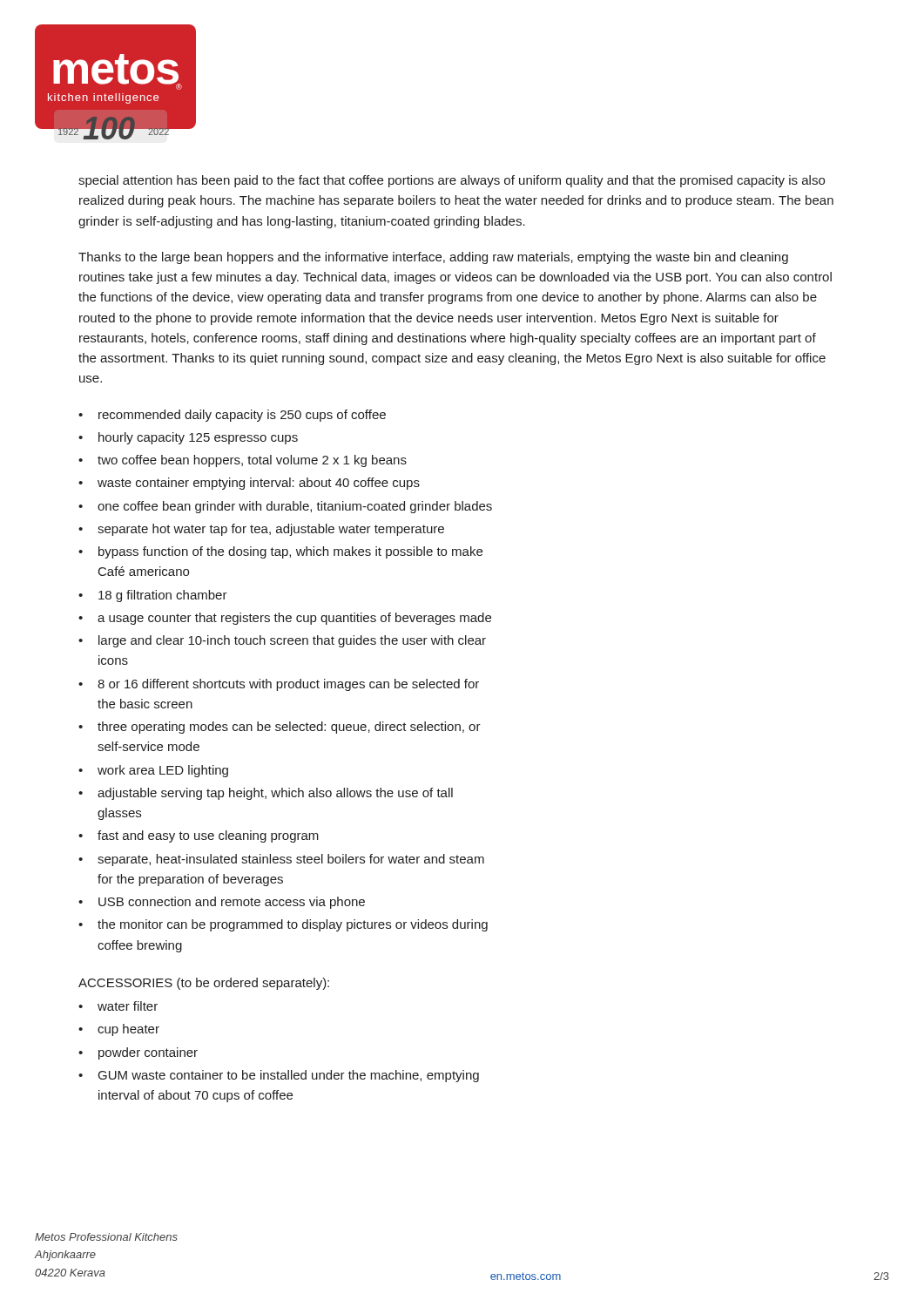Viewport: 924px width, 1307px height.
Task: Click on the list item that says "• adjustable serving tap height, which also"
Action: (457, 802)
